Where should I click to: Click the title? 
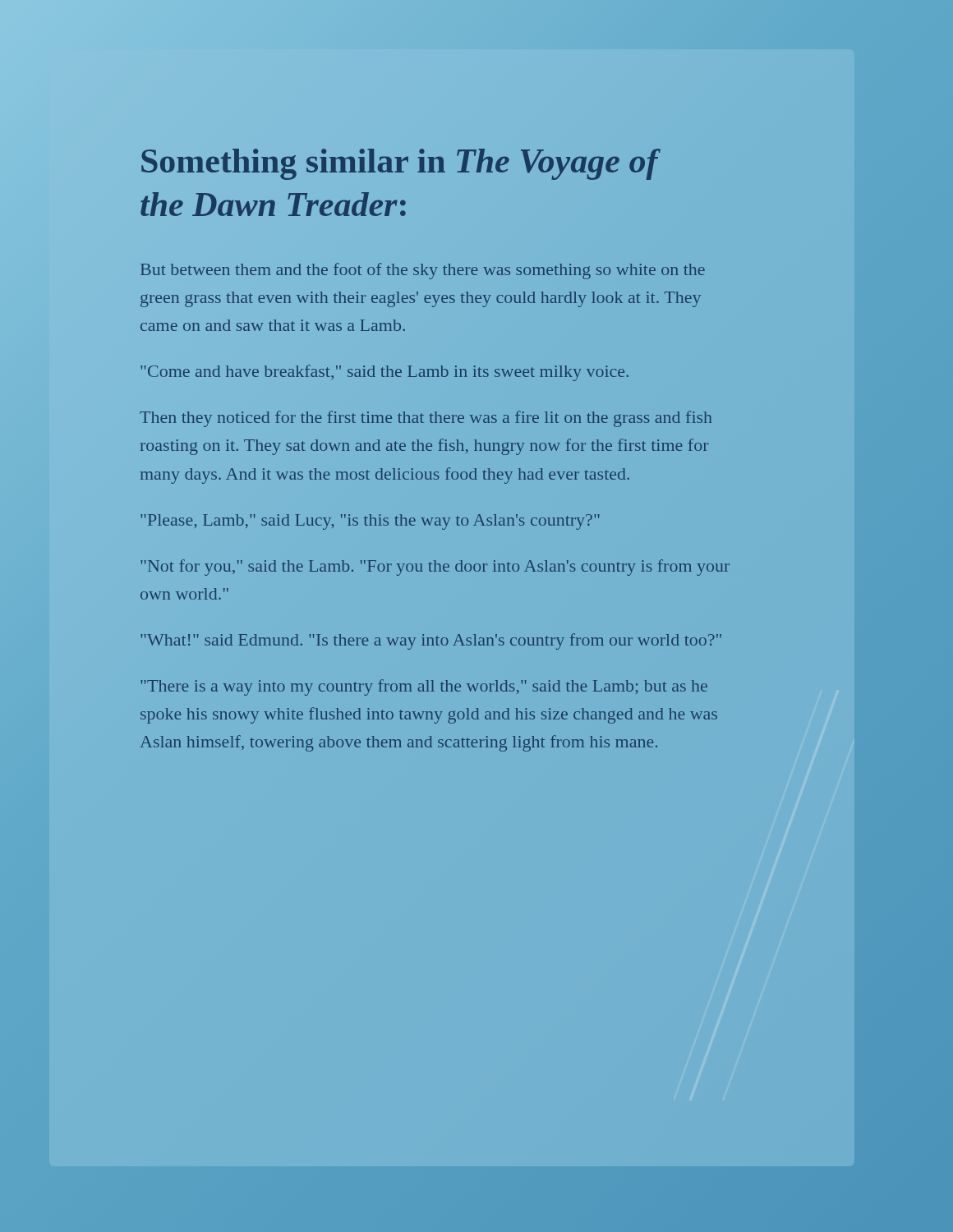coord(493,183)
